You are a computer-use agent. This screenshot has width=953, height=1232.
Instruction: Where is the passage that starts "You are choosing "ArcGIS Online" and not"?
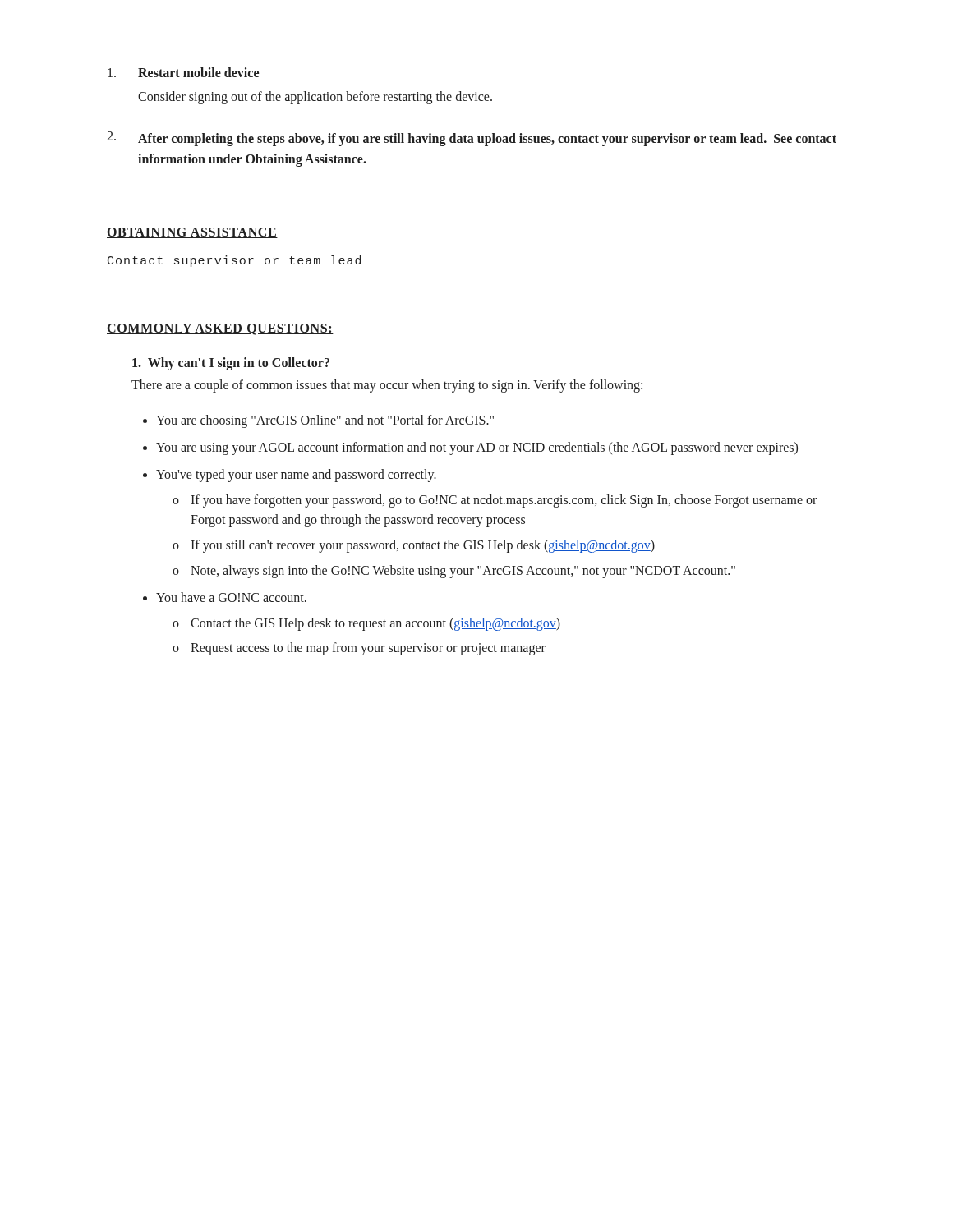[x=501, y=421]
